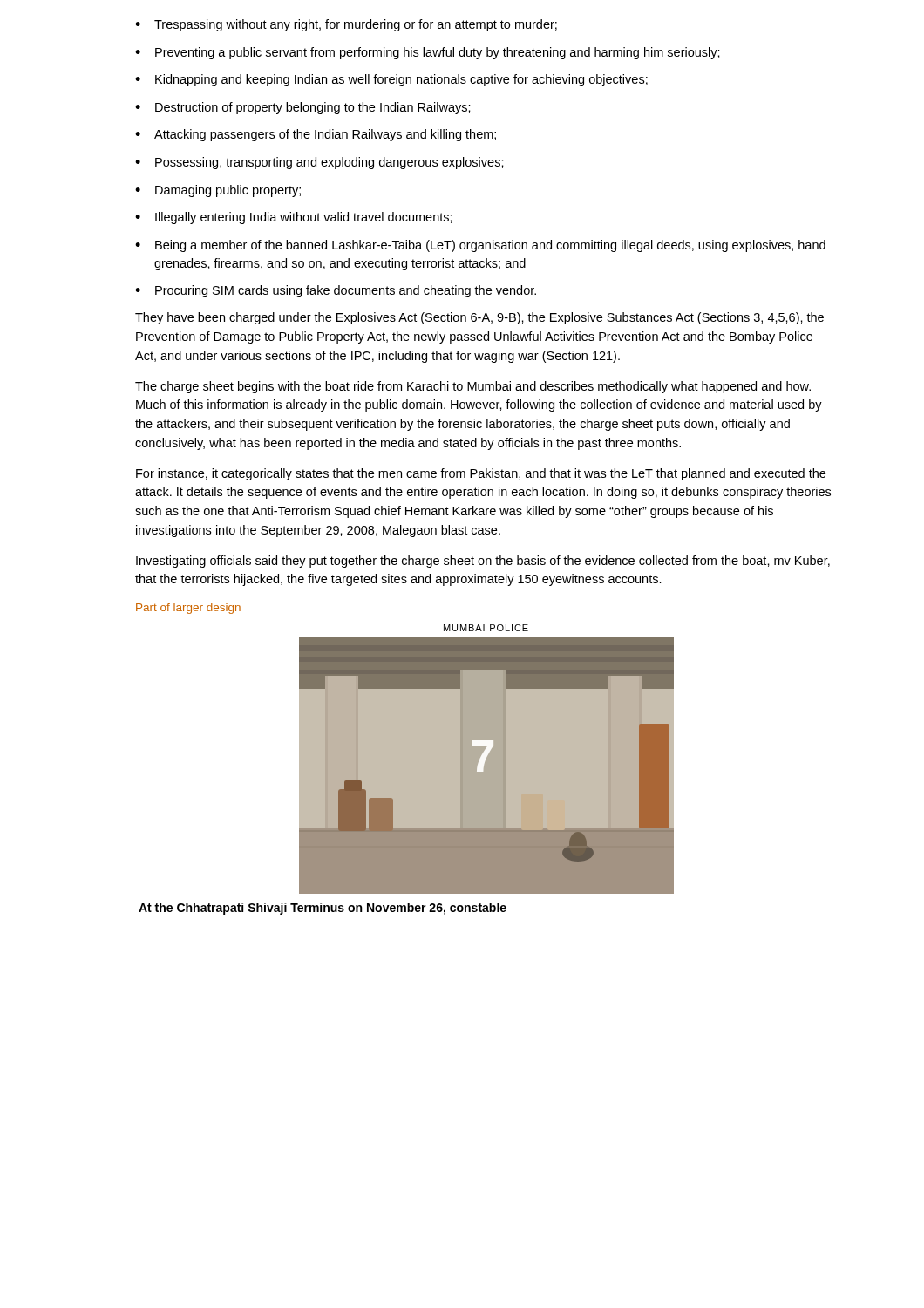Find "Part of larger design" on this page
The height and width of the screenshot is (1308, 924).
(x=188, y=607)
